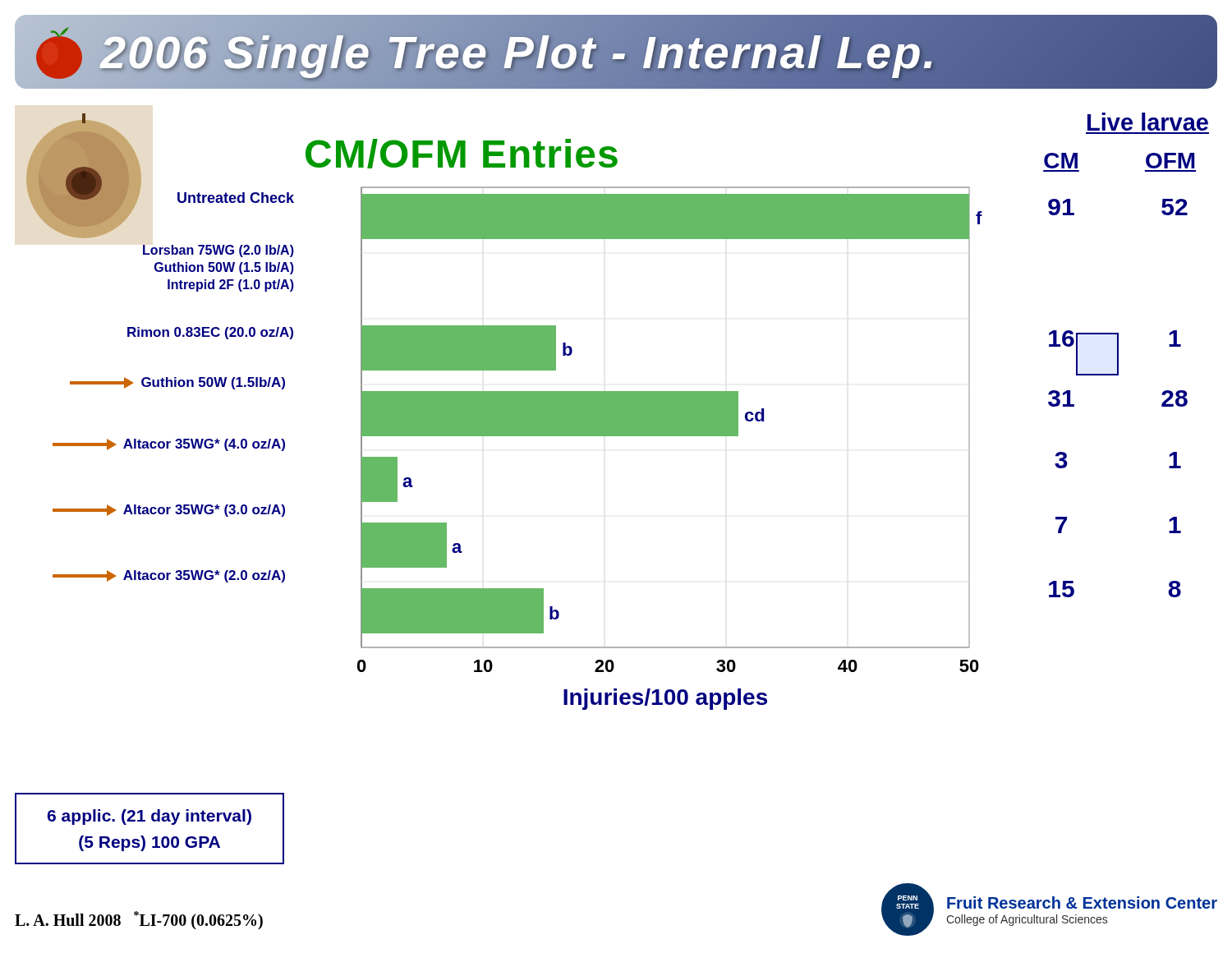Viewport: 1232px width, 953px height.
Task: Find the bar chart
Action: [x=673, y=450]
